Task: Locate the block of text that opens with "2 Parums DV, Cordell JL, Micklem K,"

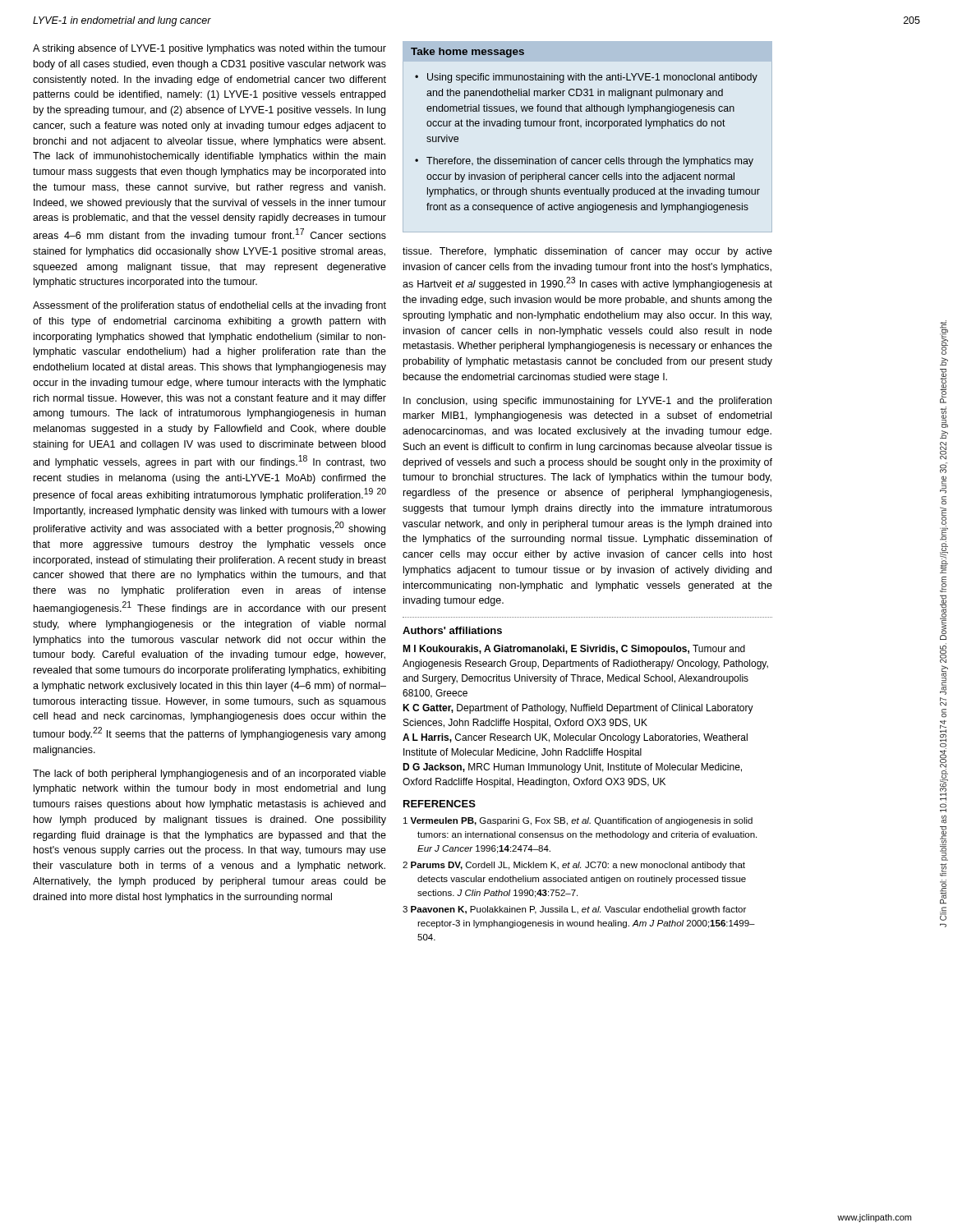Action: click(x=574, y=879)
